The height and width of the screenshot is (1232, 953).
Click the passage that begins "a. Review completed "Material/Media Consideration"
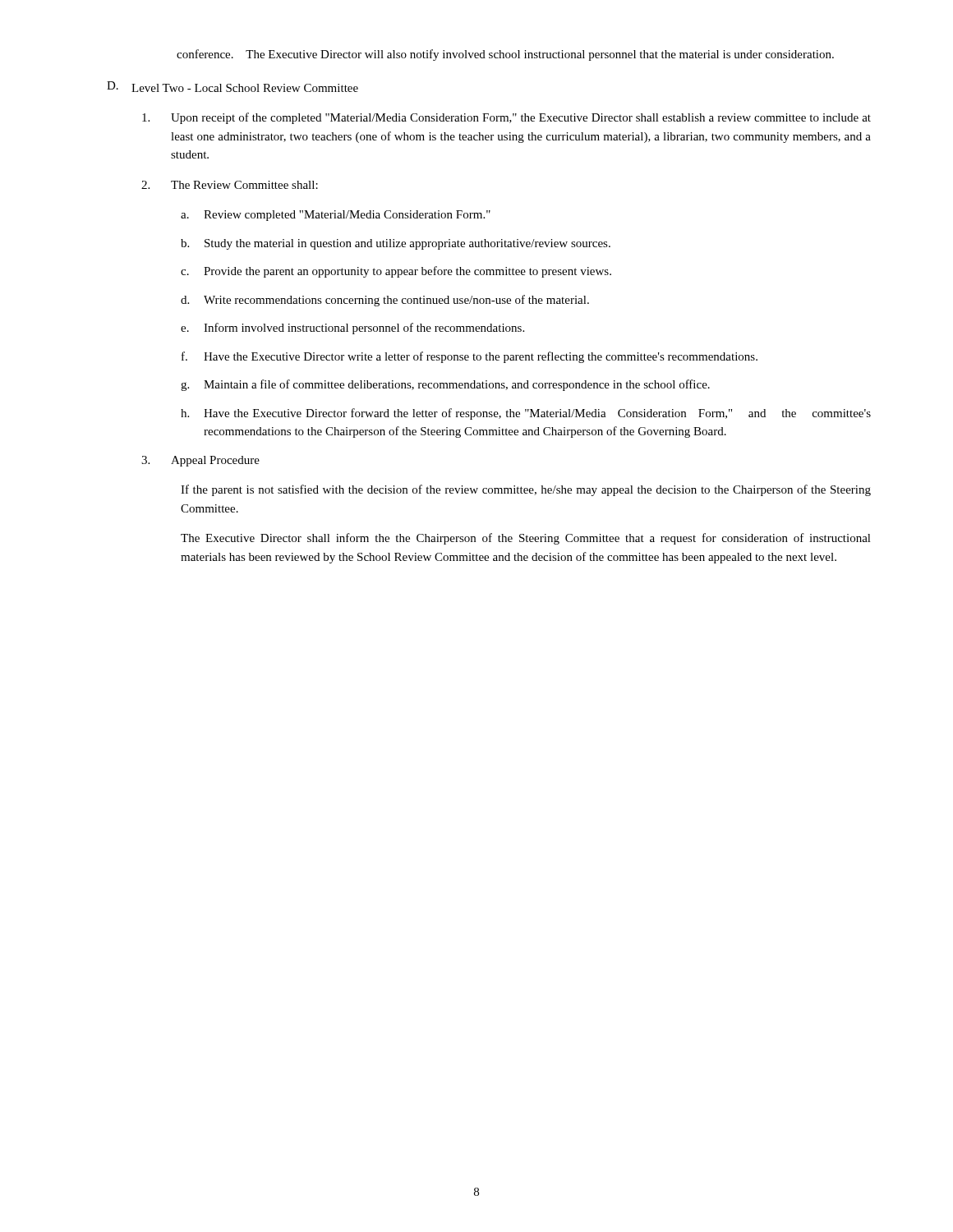point(336,216)
